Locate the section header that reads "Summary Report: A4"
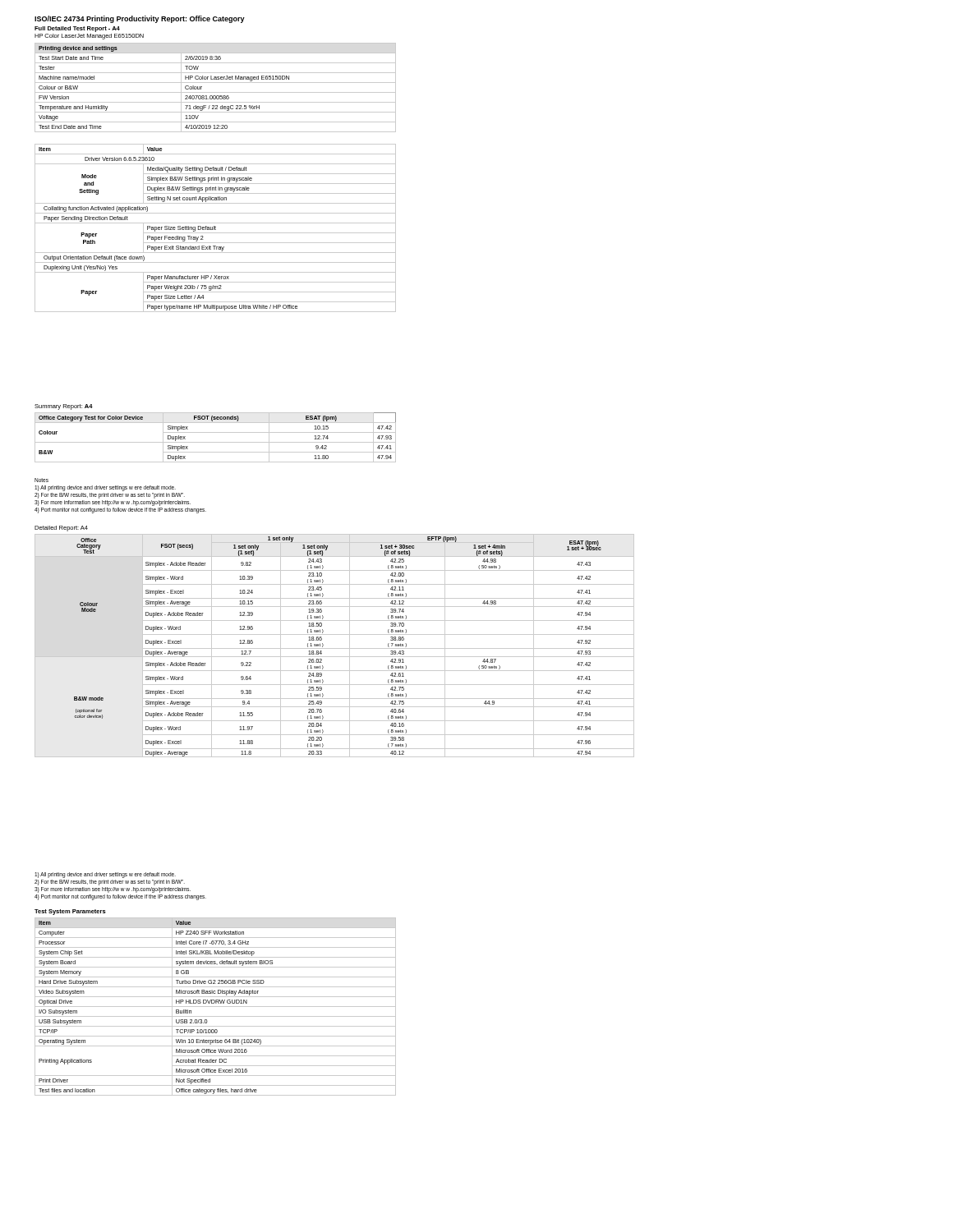The height and width of the screenshot is (1232, 953). [63, 406]
